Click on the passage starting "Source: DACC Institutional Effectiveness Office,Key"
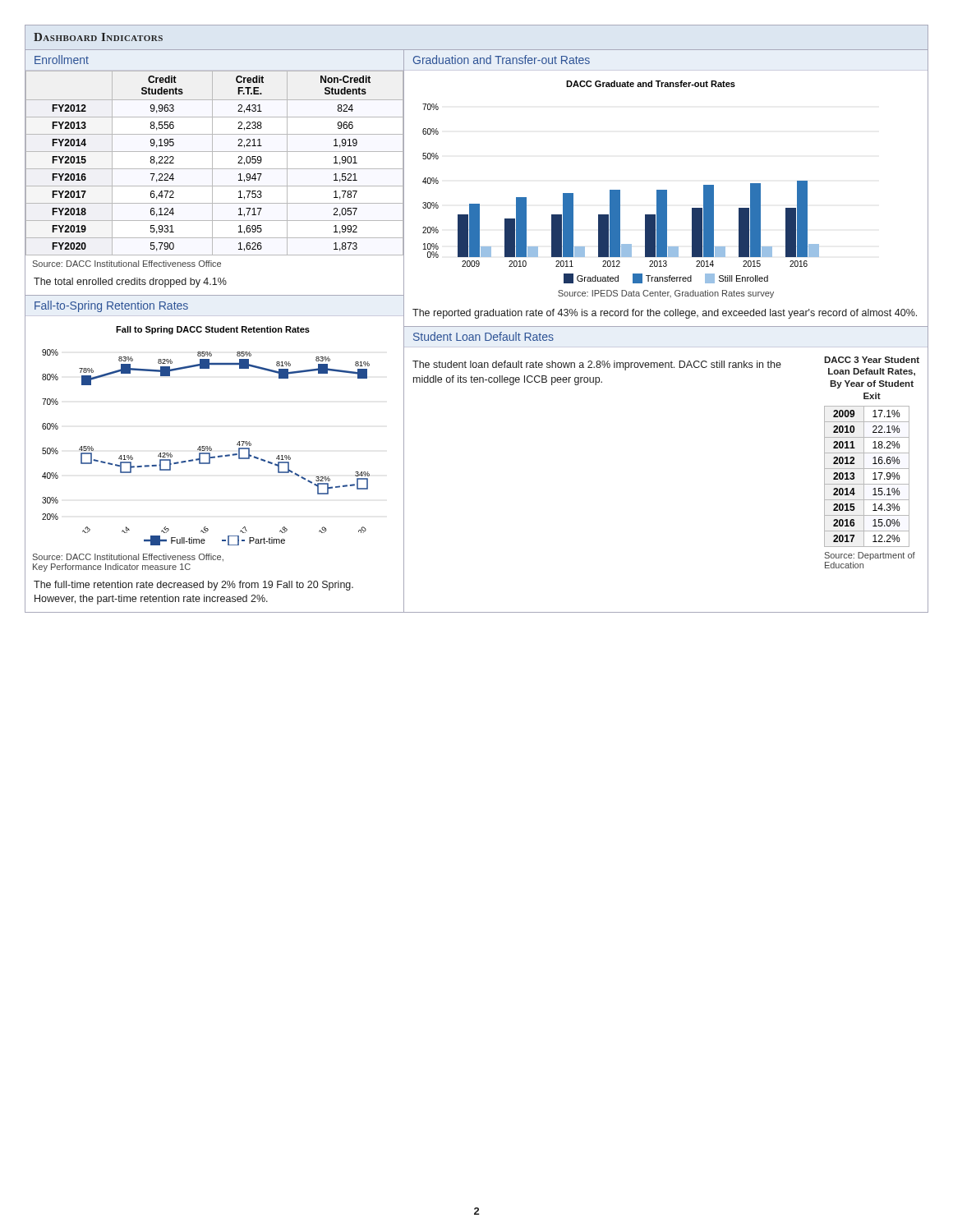The width and height of the screenshot is (953, 1232). coord(128,561)
